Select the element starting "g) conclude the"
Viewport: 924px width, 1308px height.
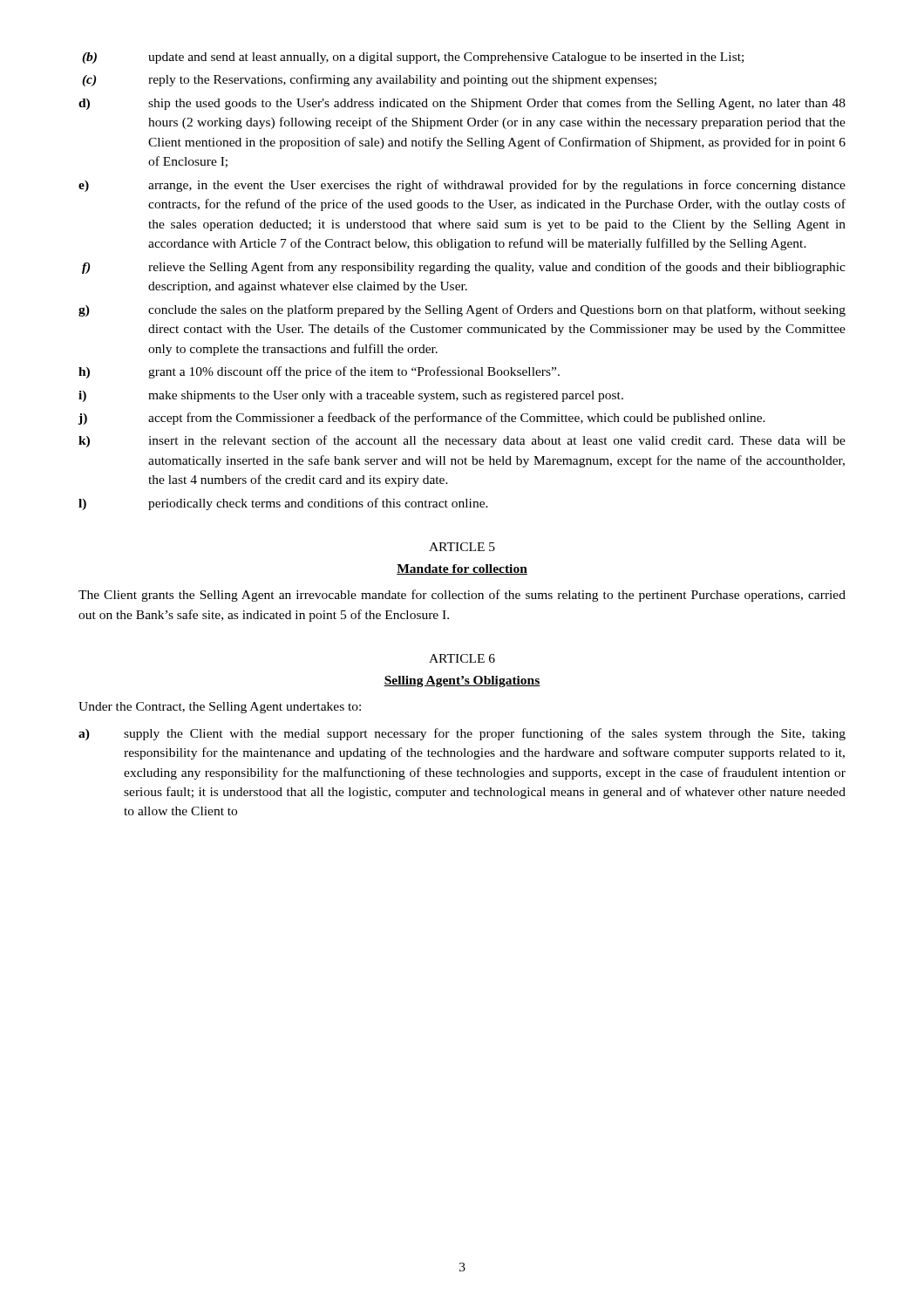(x=462, y=329)
